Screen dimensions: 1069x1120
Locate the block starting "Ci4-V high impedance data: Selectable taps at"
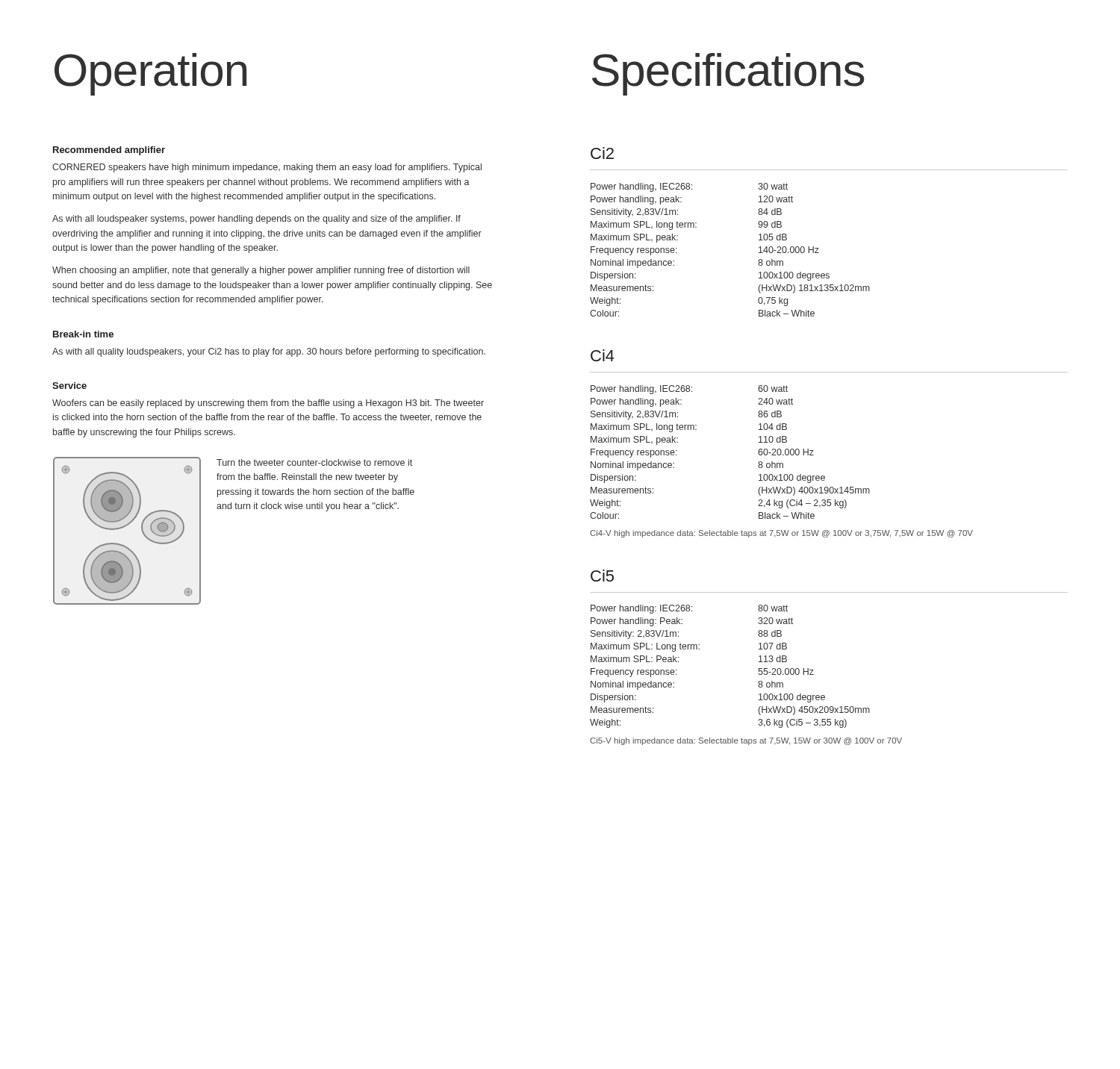click(x=781, y=533)
